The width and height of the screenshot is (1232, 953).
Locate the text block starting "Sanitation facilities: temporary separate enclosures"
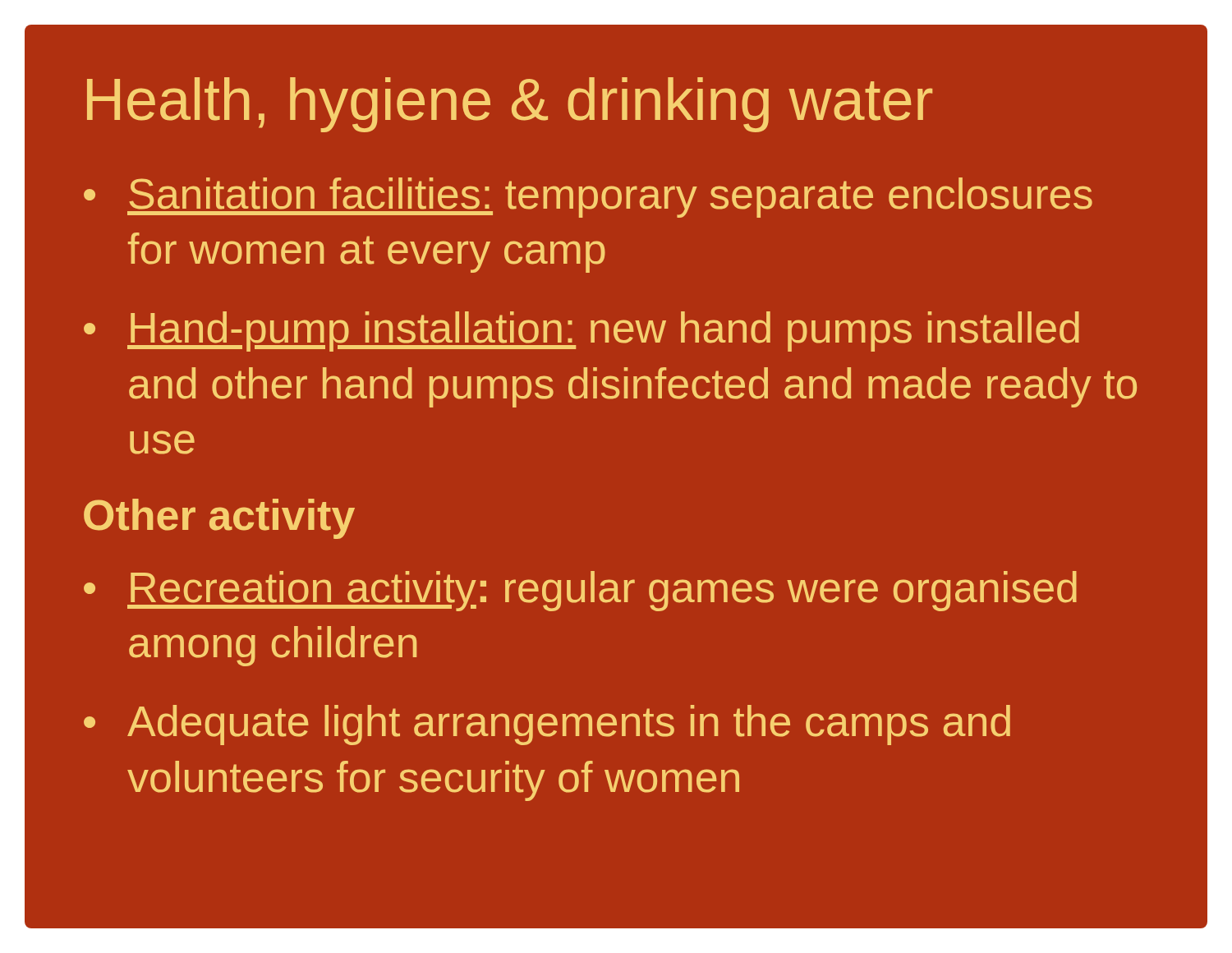pos(616,222)
